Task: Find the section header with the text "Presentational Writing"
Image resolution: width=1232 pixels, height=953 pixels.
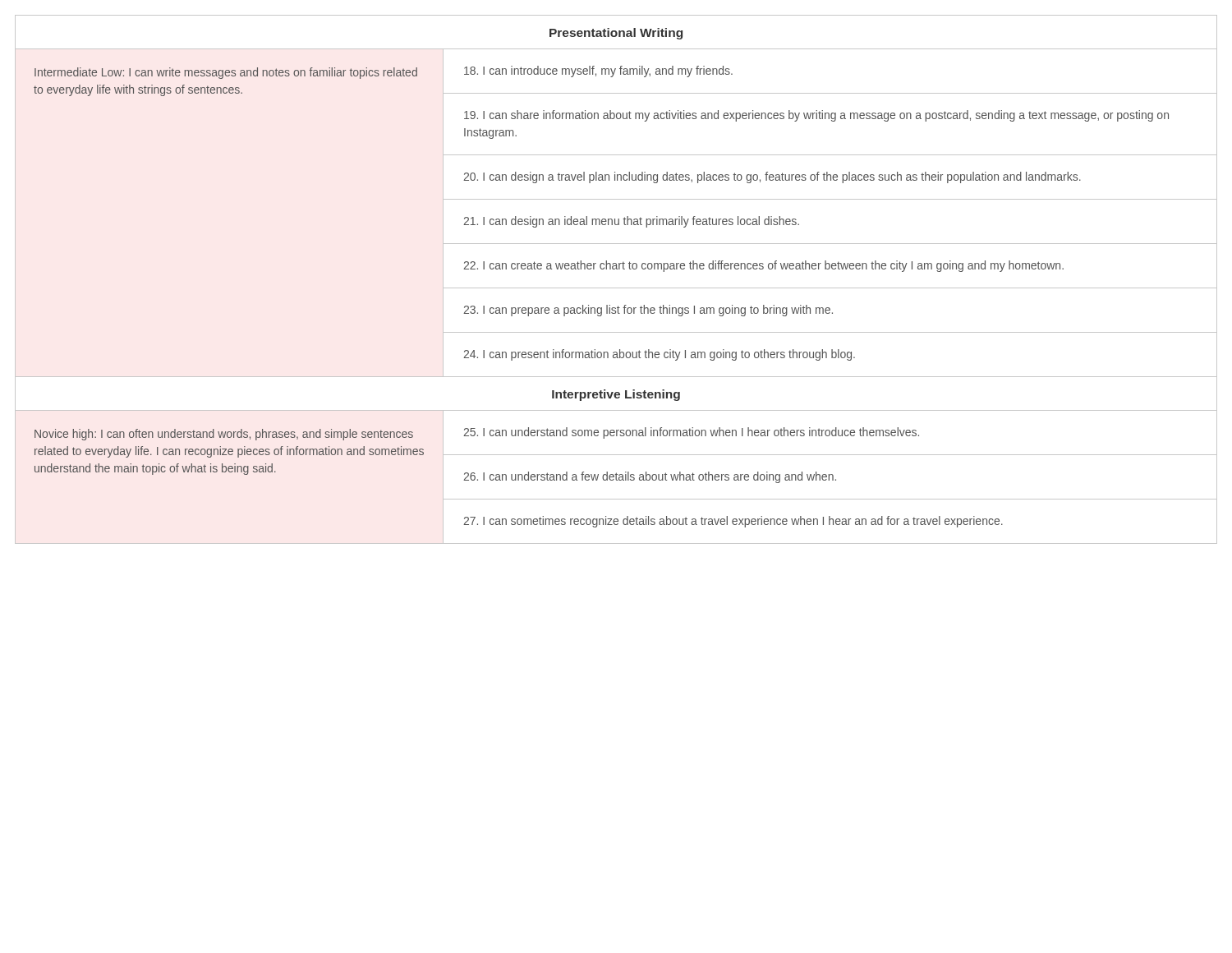Action: [x=616, y=32]
